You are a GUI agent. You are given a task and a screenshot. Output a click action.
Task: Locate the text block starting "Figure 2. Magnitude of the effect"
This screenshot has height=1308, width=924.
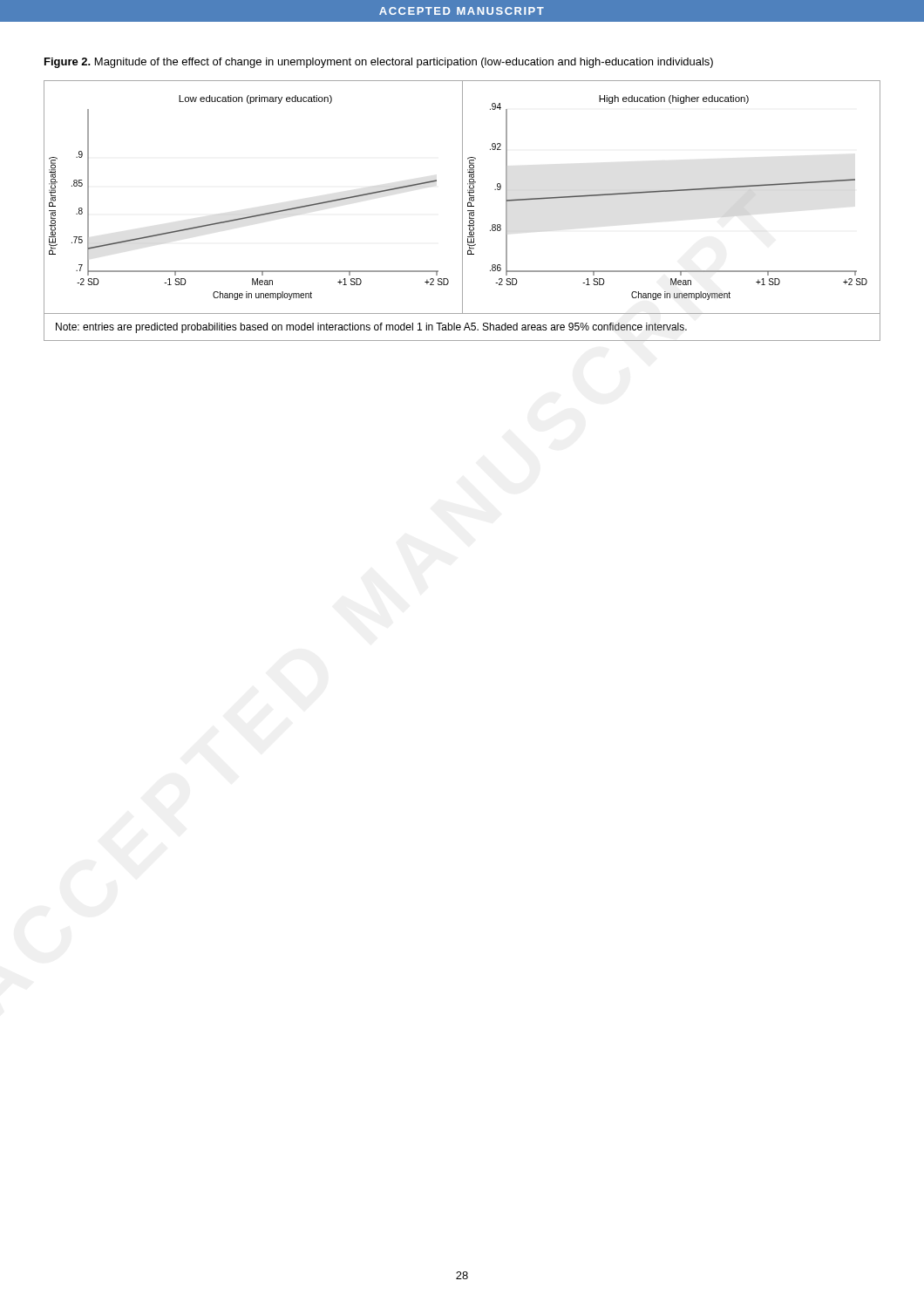pos(379,61)
